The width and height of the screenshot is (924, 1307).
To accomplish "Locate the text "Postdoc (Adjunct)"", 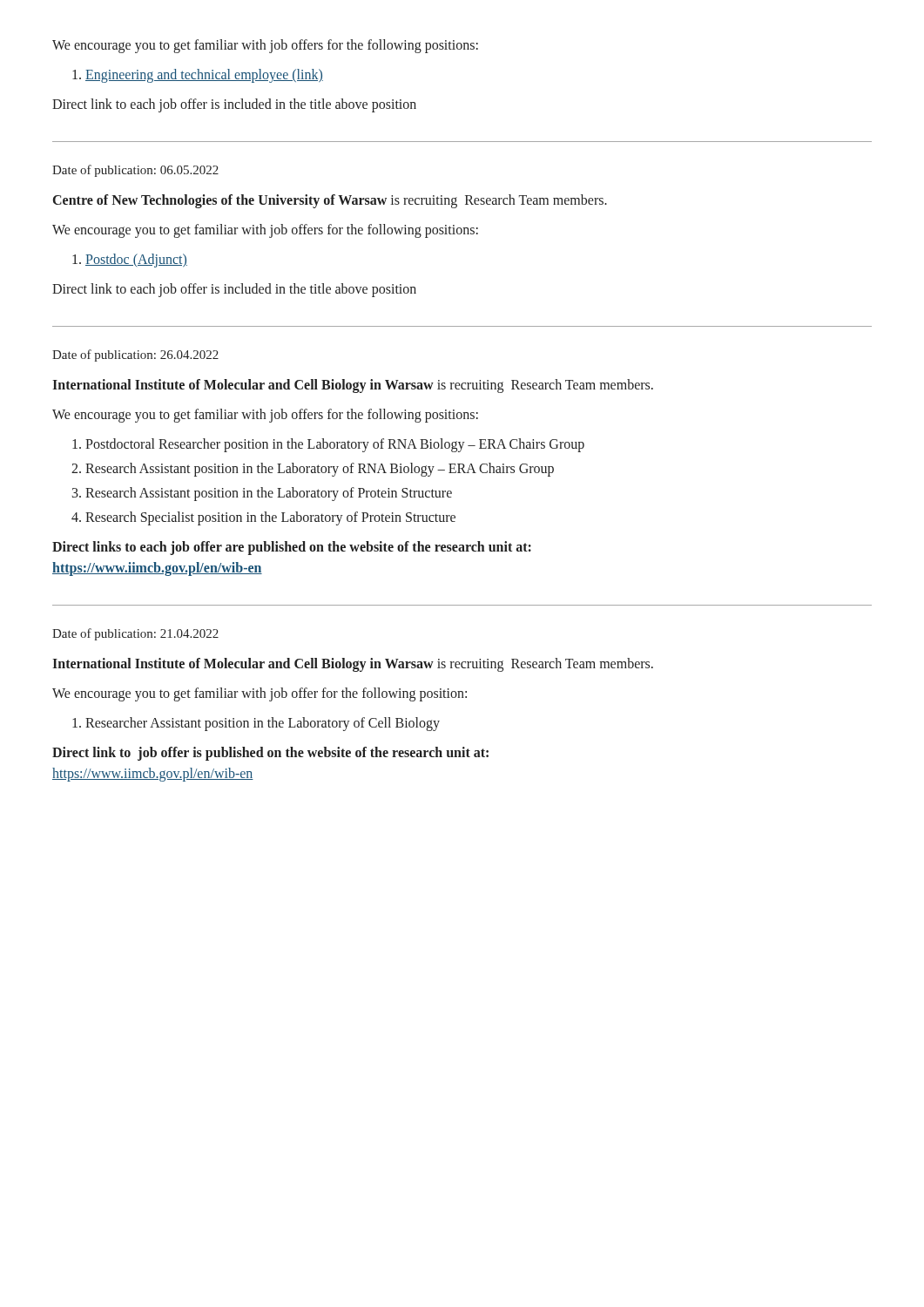I will [x=130, y=261].
